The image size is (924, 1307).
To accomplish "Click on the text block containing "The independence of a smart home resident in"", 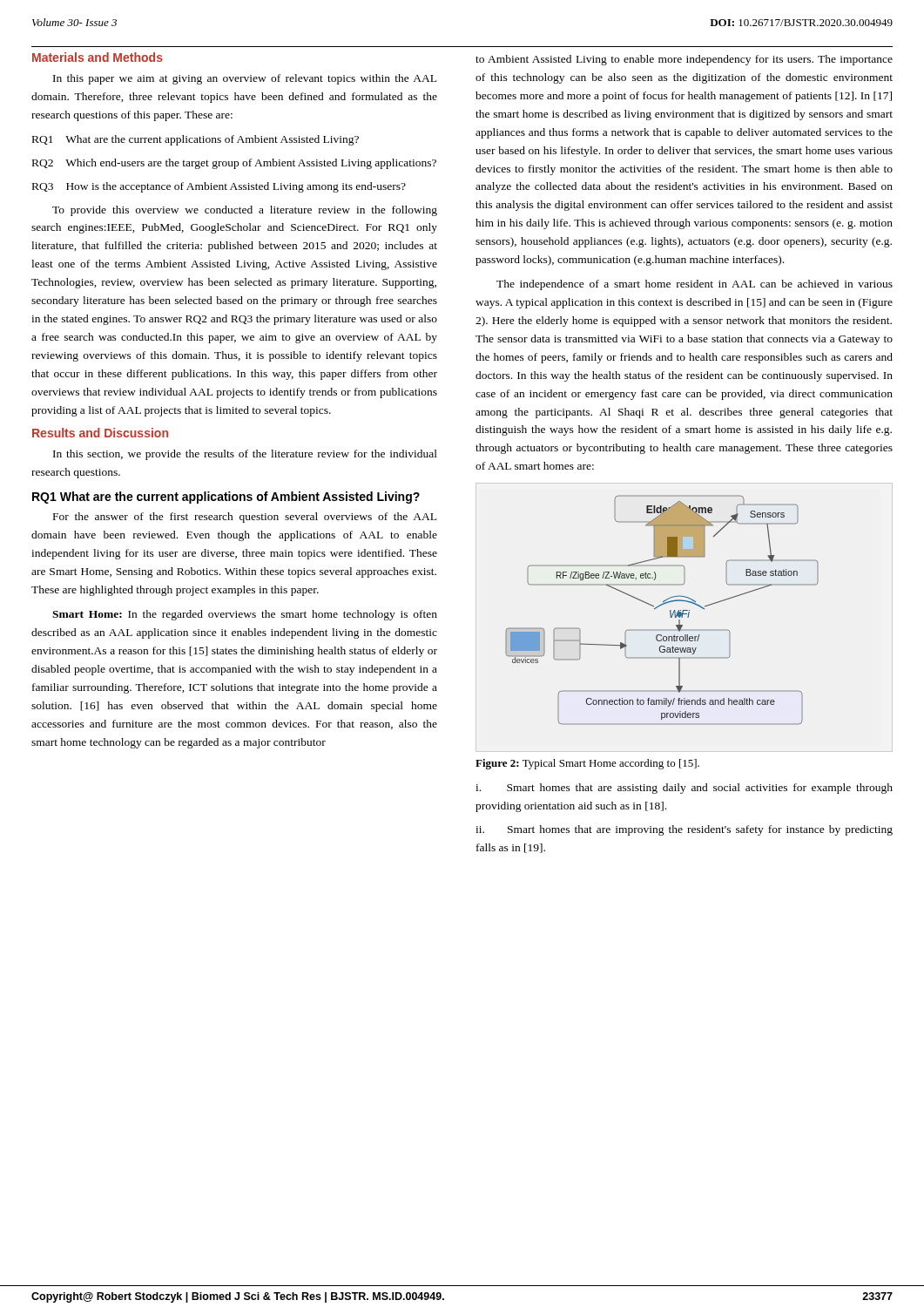I will (x=684, y=376).
